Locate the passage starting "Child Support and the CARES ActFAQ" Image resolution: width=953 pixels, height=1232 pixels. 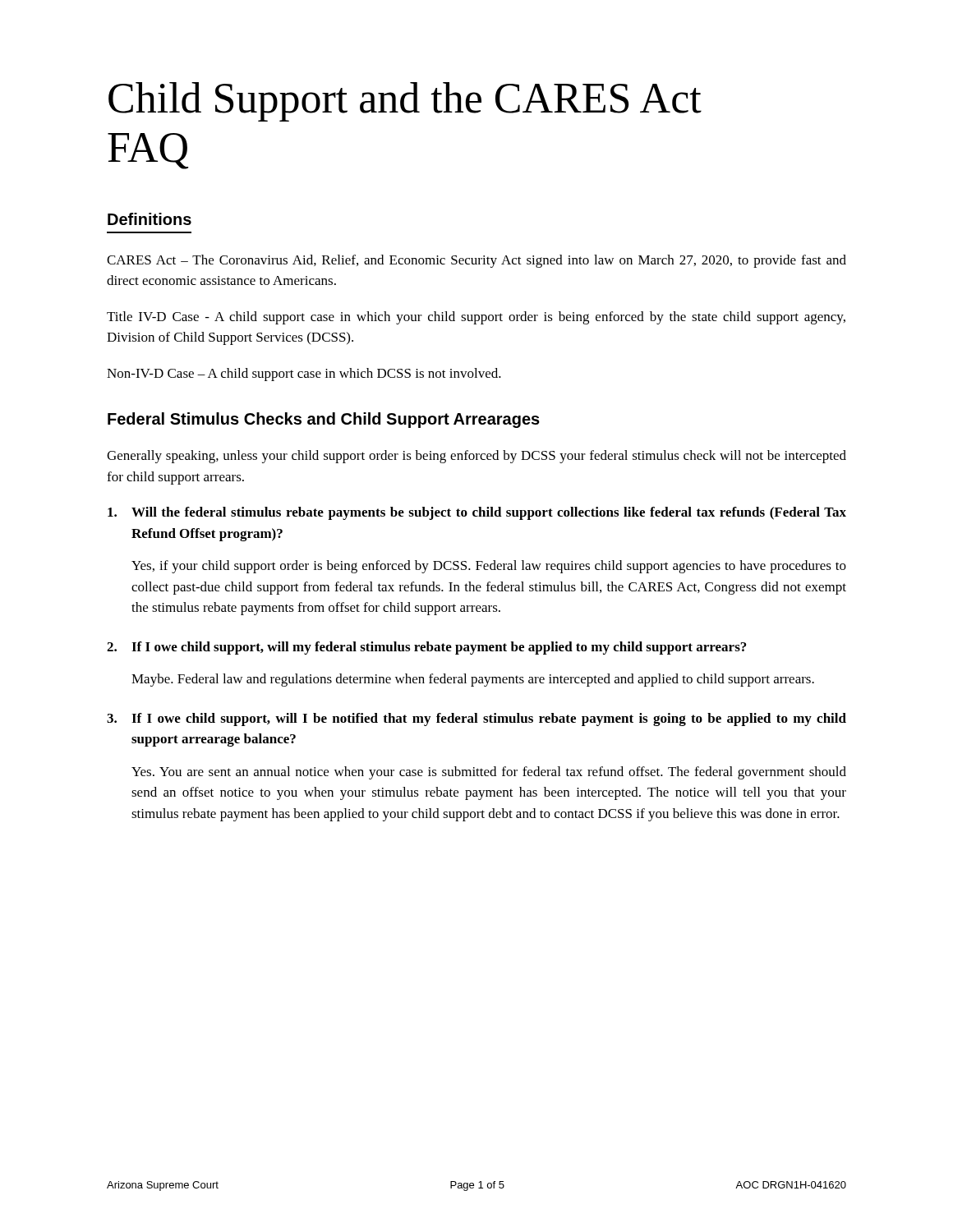click(x=476, y=123)
